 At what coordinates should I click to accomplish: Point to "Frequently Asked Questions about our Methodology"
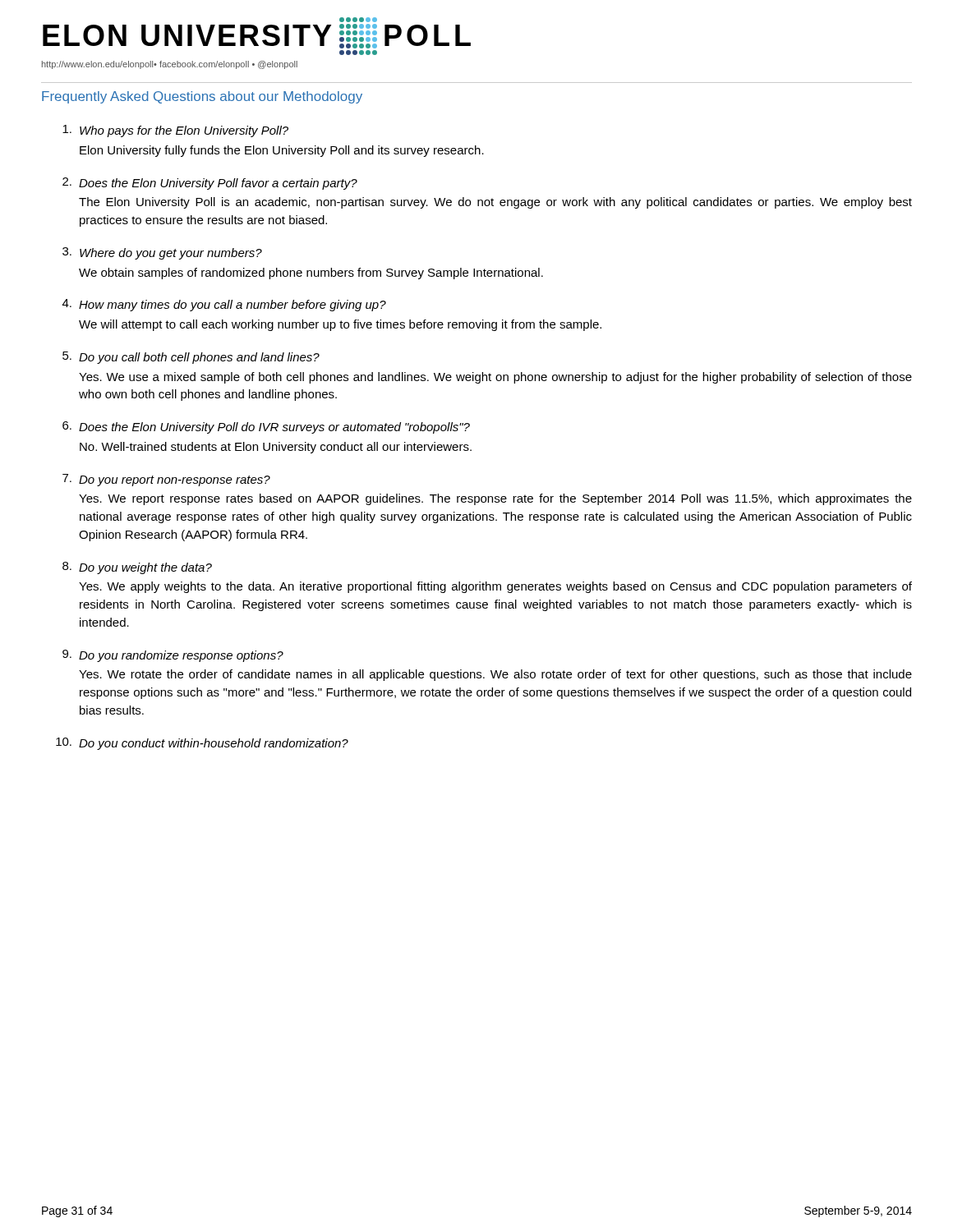329,97
